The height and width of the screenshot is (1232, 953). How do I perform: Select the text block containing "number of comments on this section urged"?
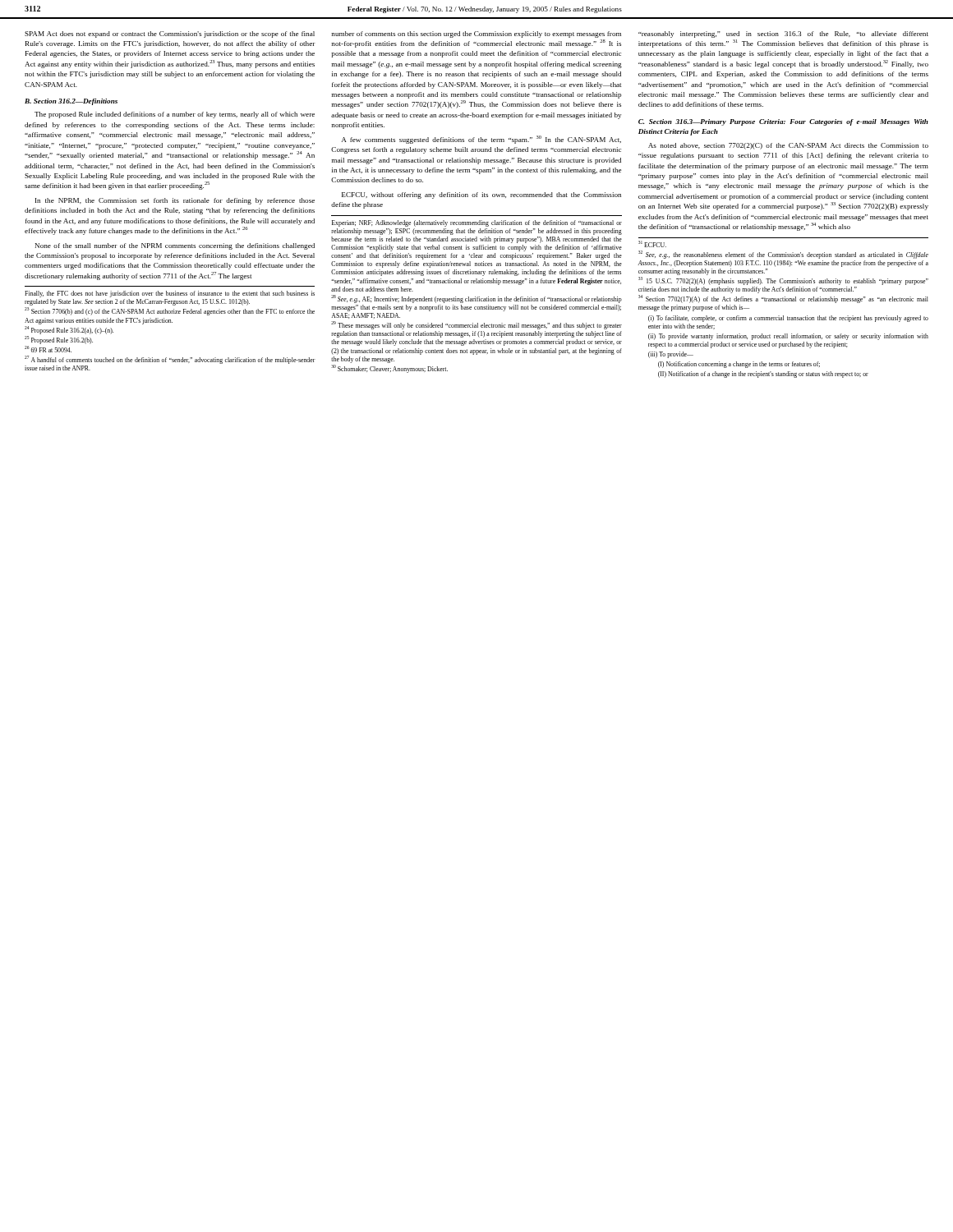[476, 201]
